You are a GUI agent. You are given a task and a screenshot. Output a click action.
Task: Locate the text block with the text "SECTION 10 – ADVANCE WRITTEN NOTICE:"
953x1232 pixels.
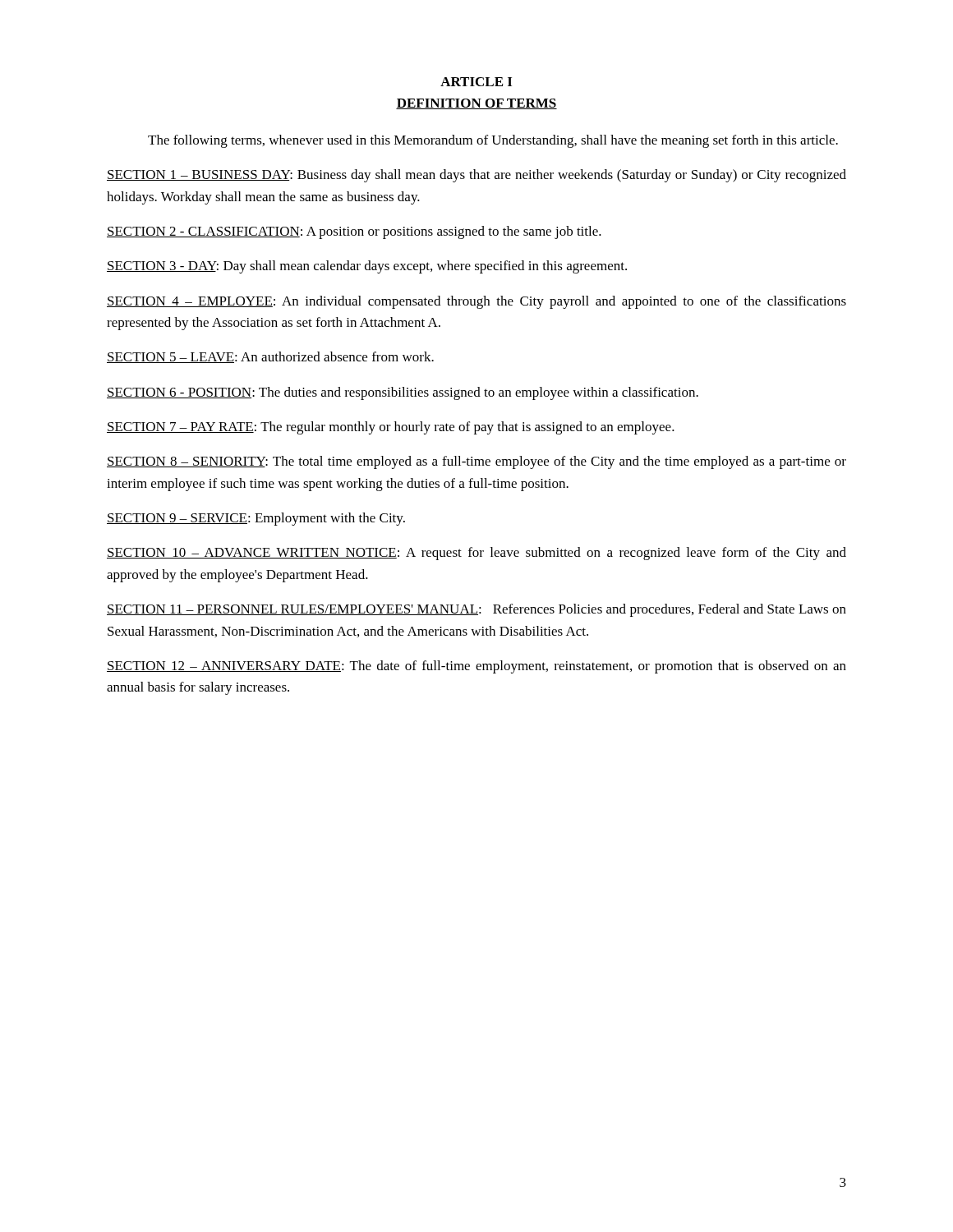(x=476, y=564)
